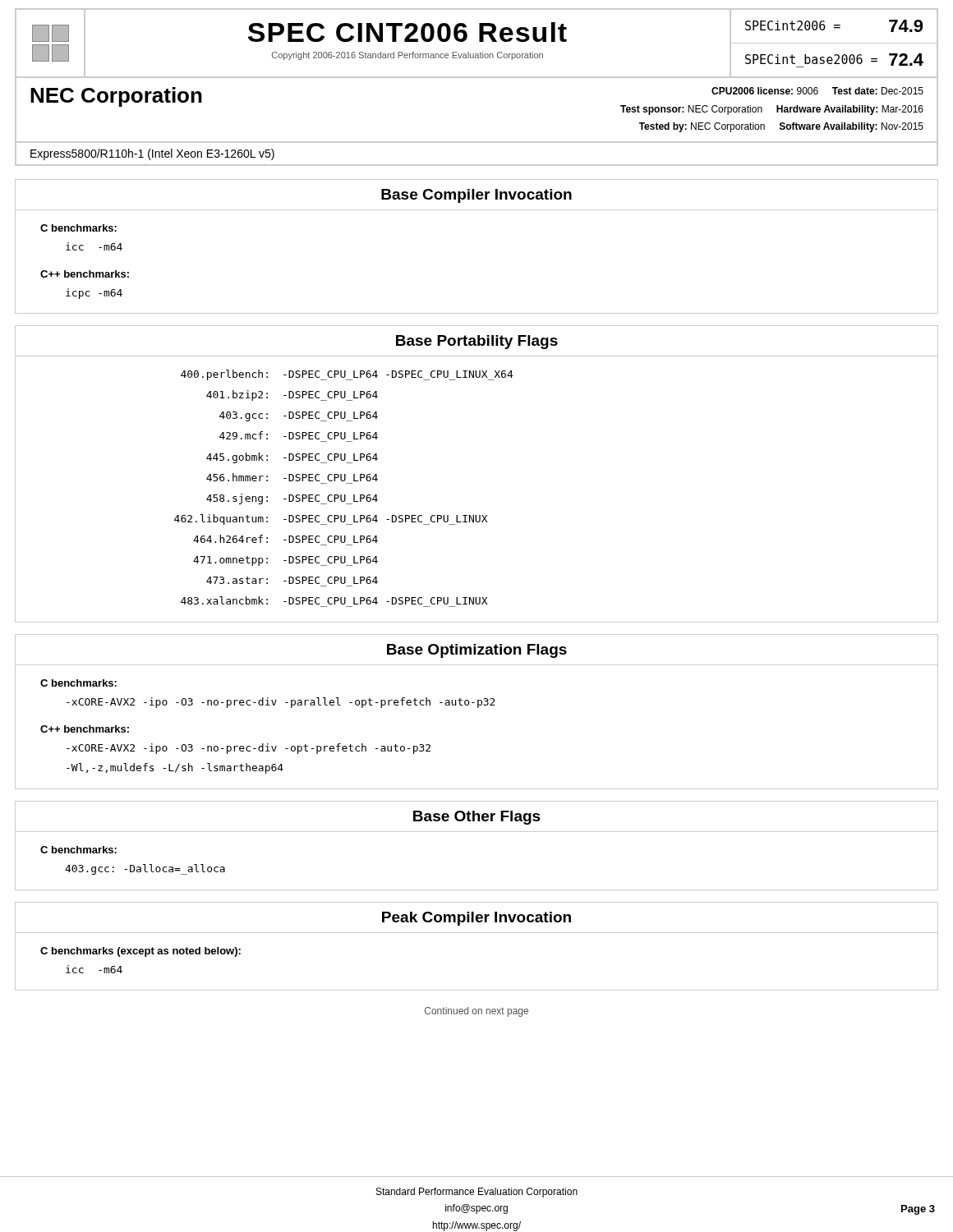This screenshot has width=953, height=1232.
Task: Locate the section header containing "Base Other Flags"
Action: pyautogui.click(x=476, y=816)
